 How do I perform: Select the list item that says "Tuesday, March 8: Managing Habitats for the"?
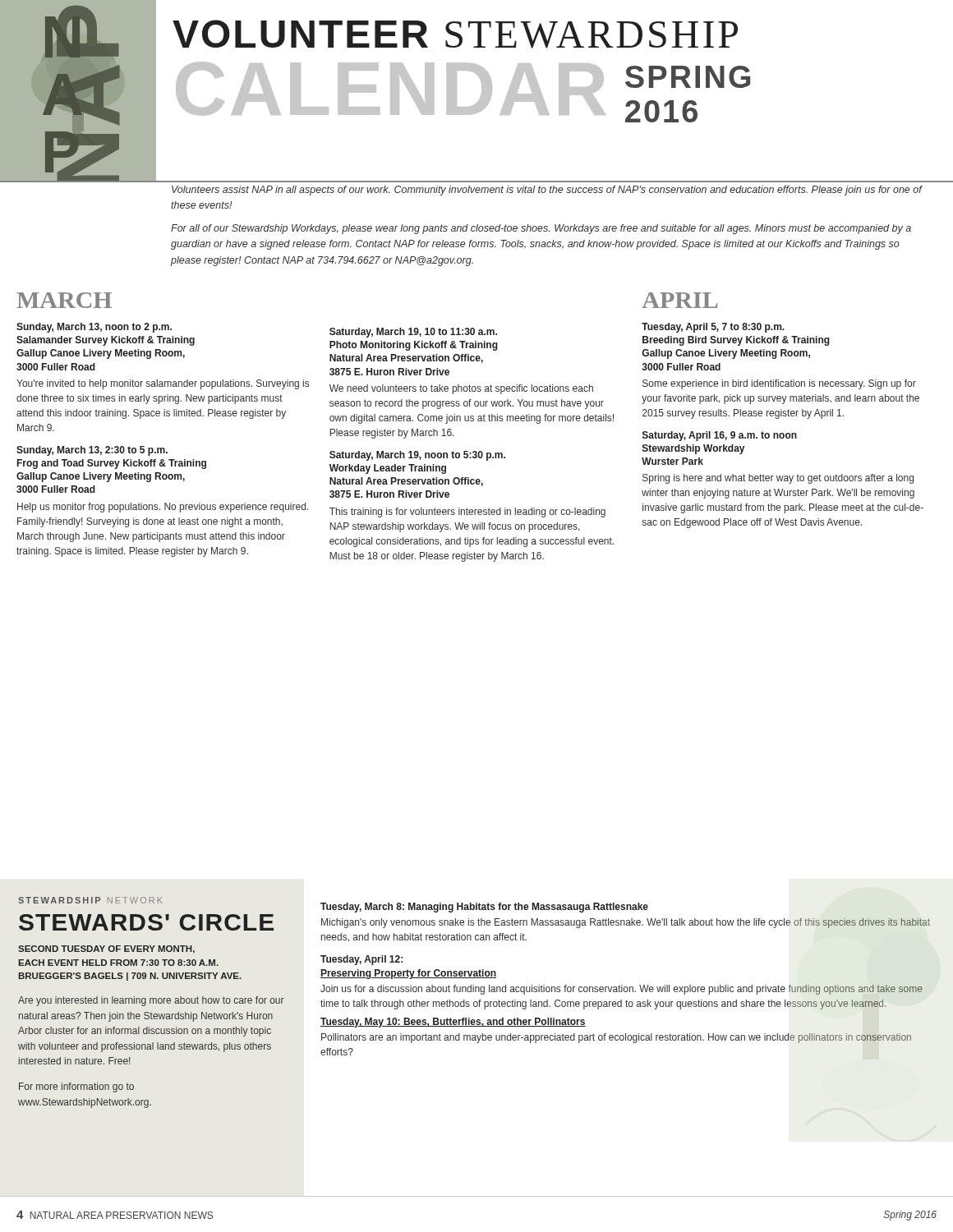(x=629, y=907)
